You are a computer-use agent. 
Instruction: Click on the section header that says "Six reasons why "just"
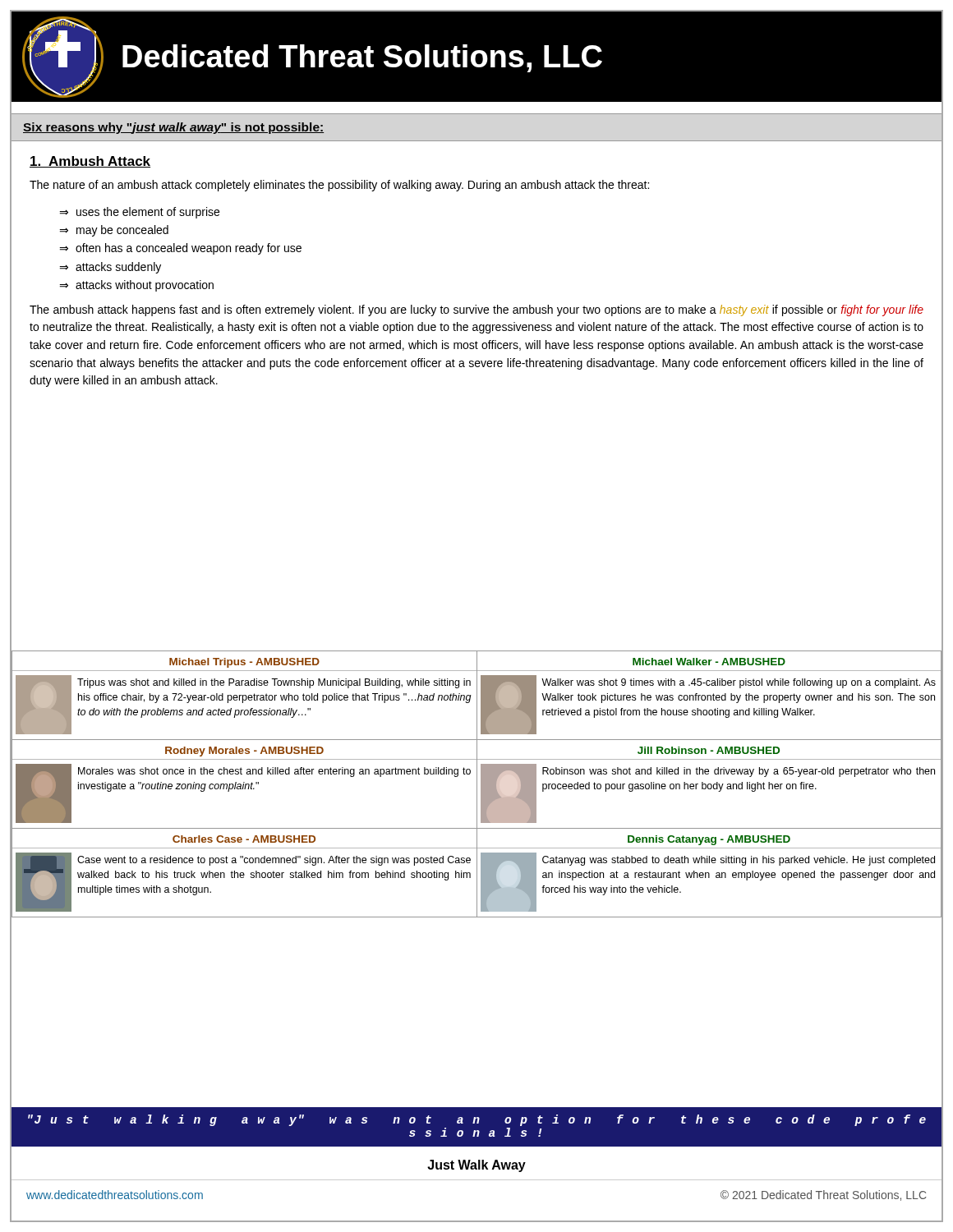point(173,127)
